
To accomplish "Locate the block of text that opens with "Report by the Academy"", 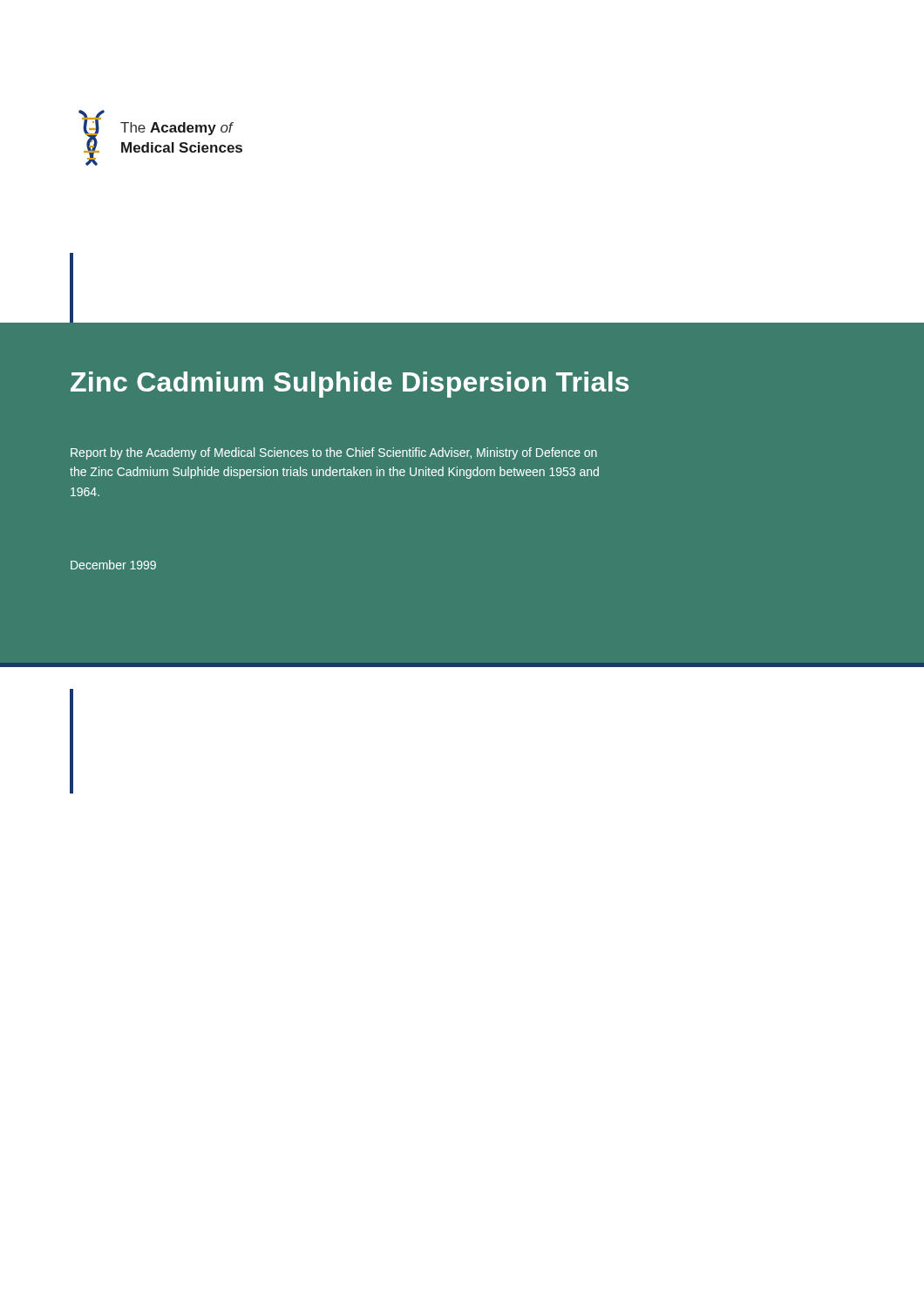I will (335, 472).
